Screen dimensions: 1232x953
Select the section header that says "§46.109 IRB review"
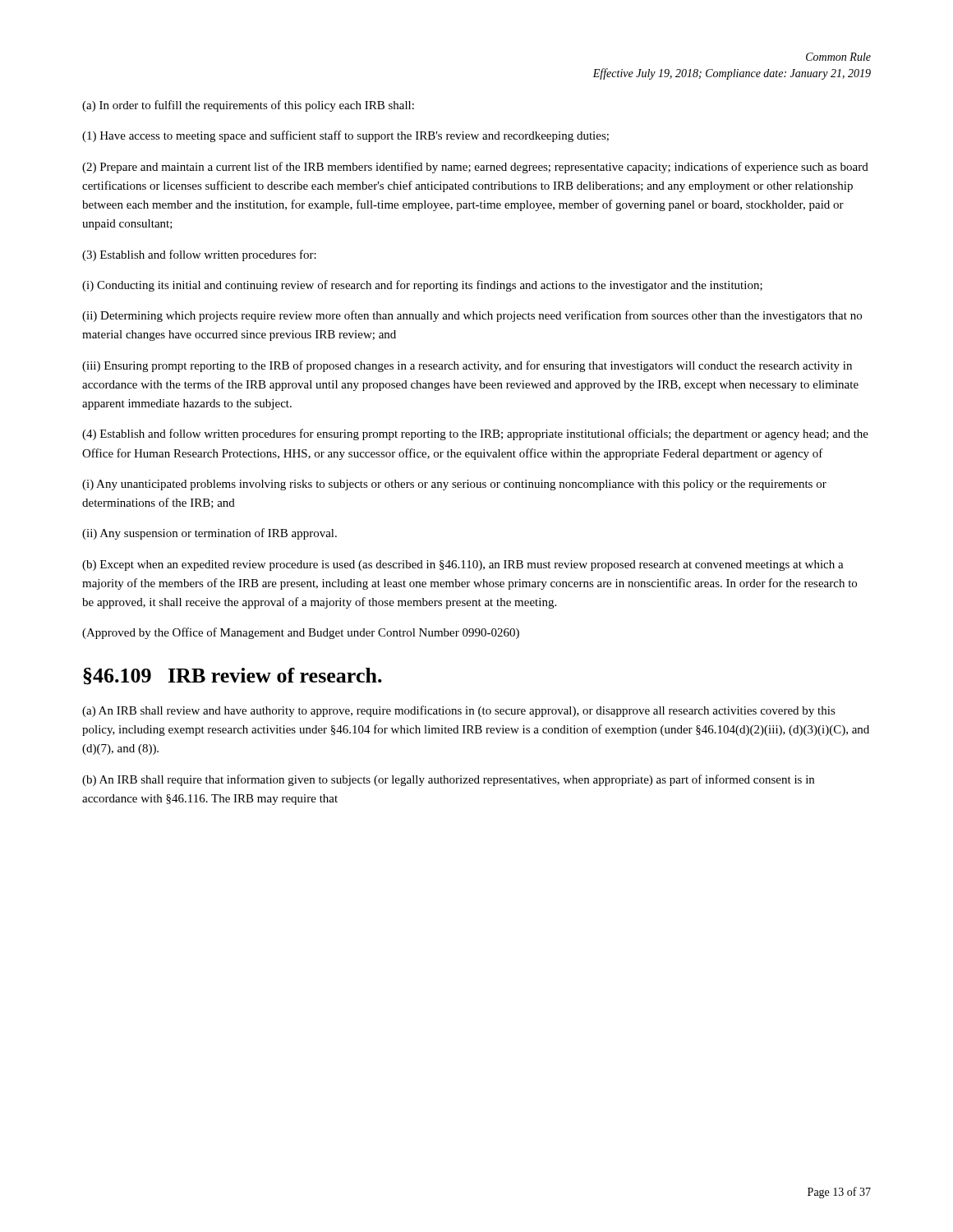(232, 675)
